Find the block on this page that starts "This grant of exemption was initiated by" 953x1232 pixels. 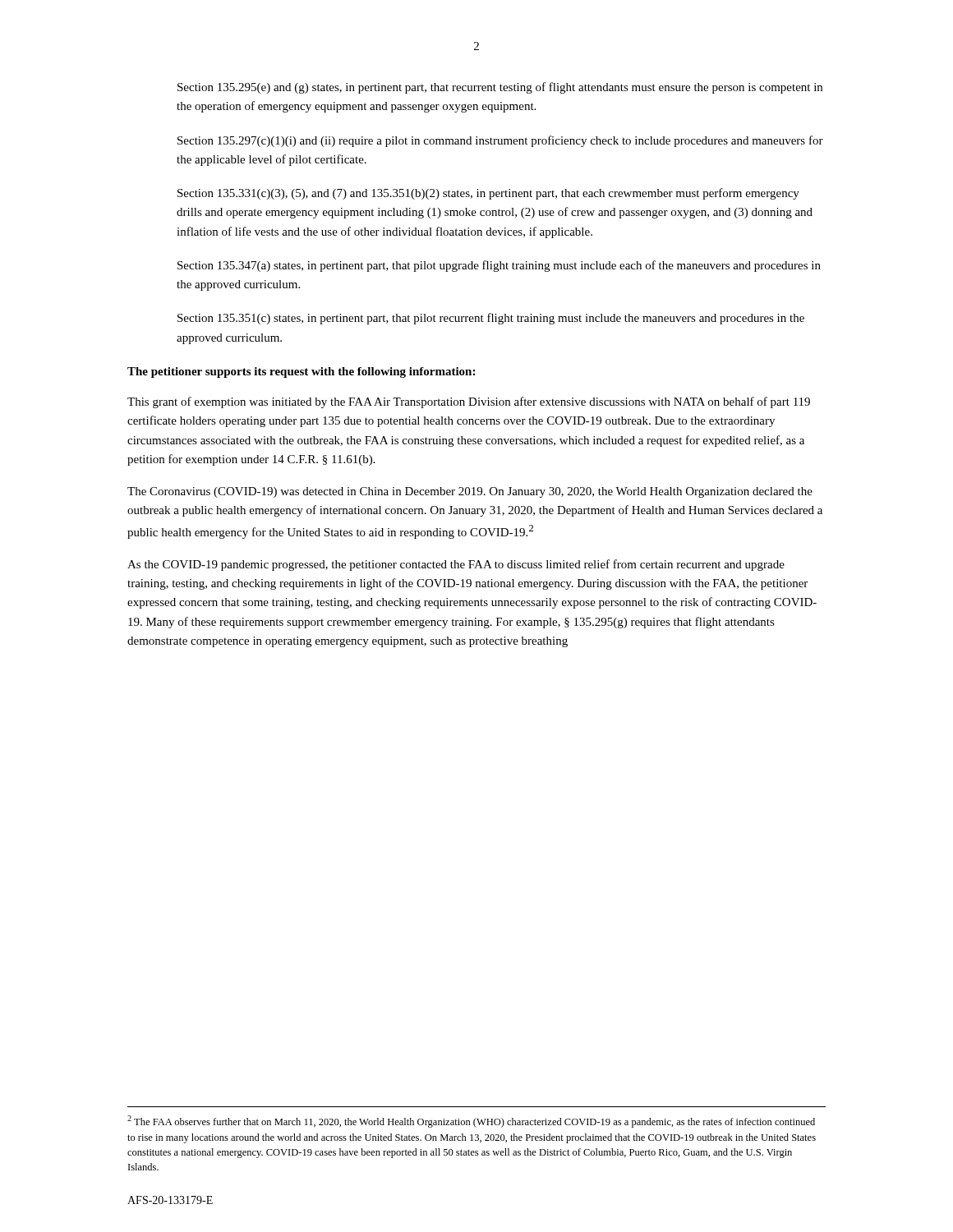469,430
